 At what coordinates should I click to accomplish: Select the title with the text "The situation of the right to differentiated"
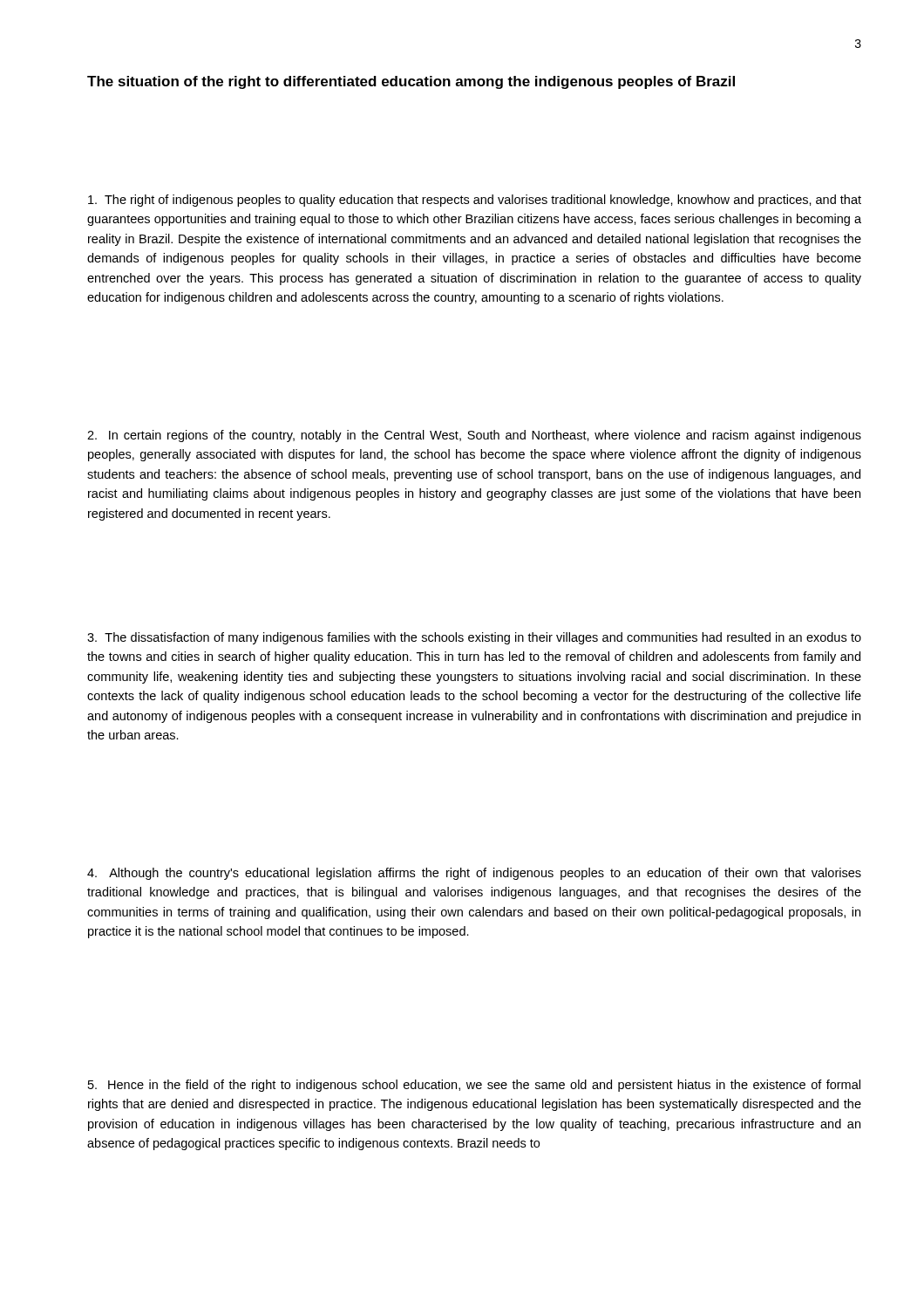click(x=412, y=82)
